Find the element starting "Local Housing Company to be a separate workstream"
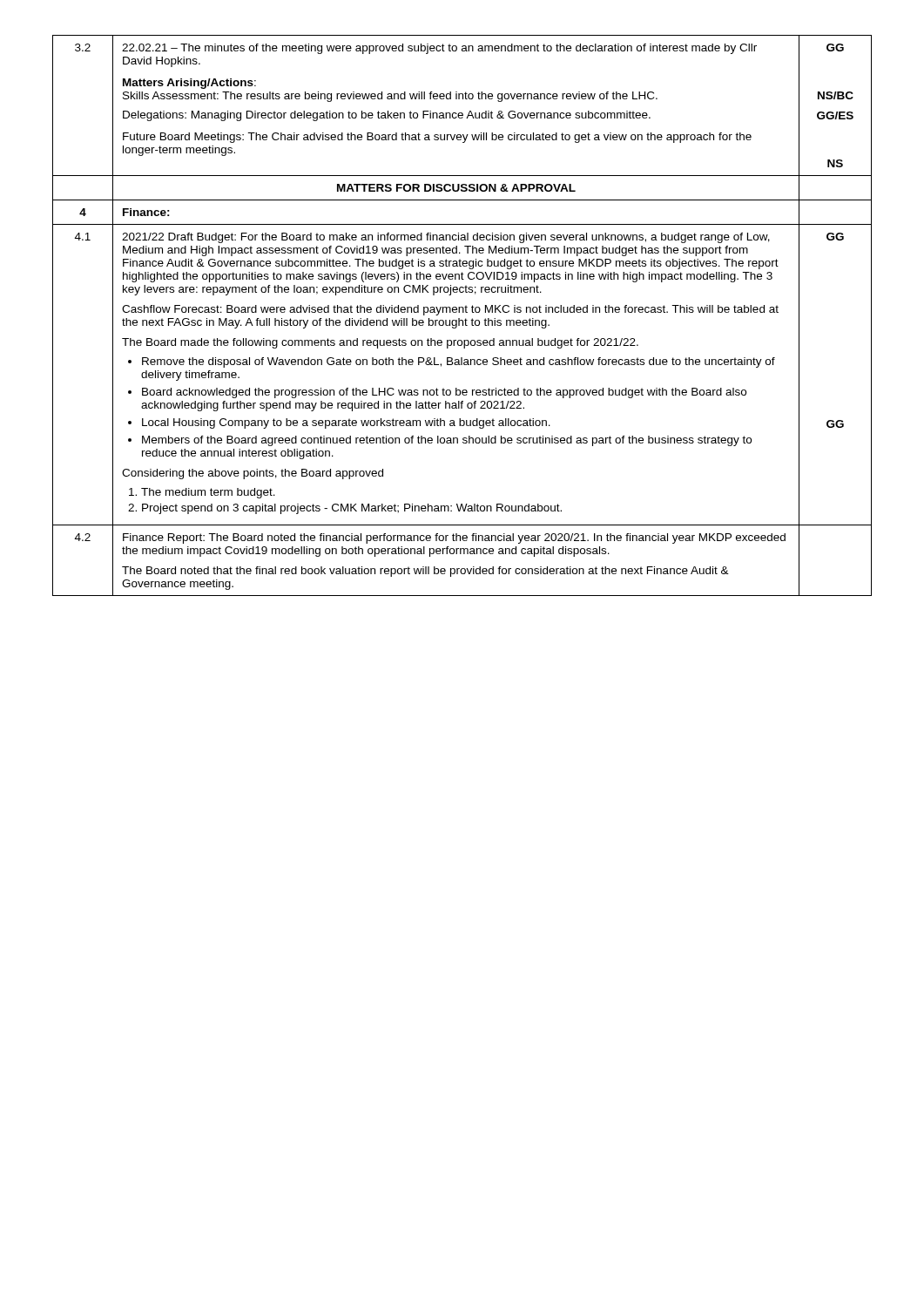This screenshot has width=924, height=1307. [346, 422]
